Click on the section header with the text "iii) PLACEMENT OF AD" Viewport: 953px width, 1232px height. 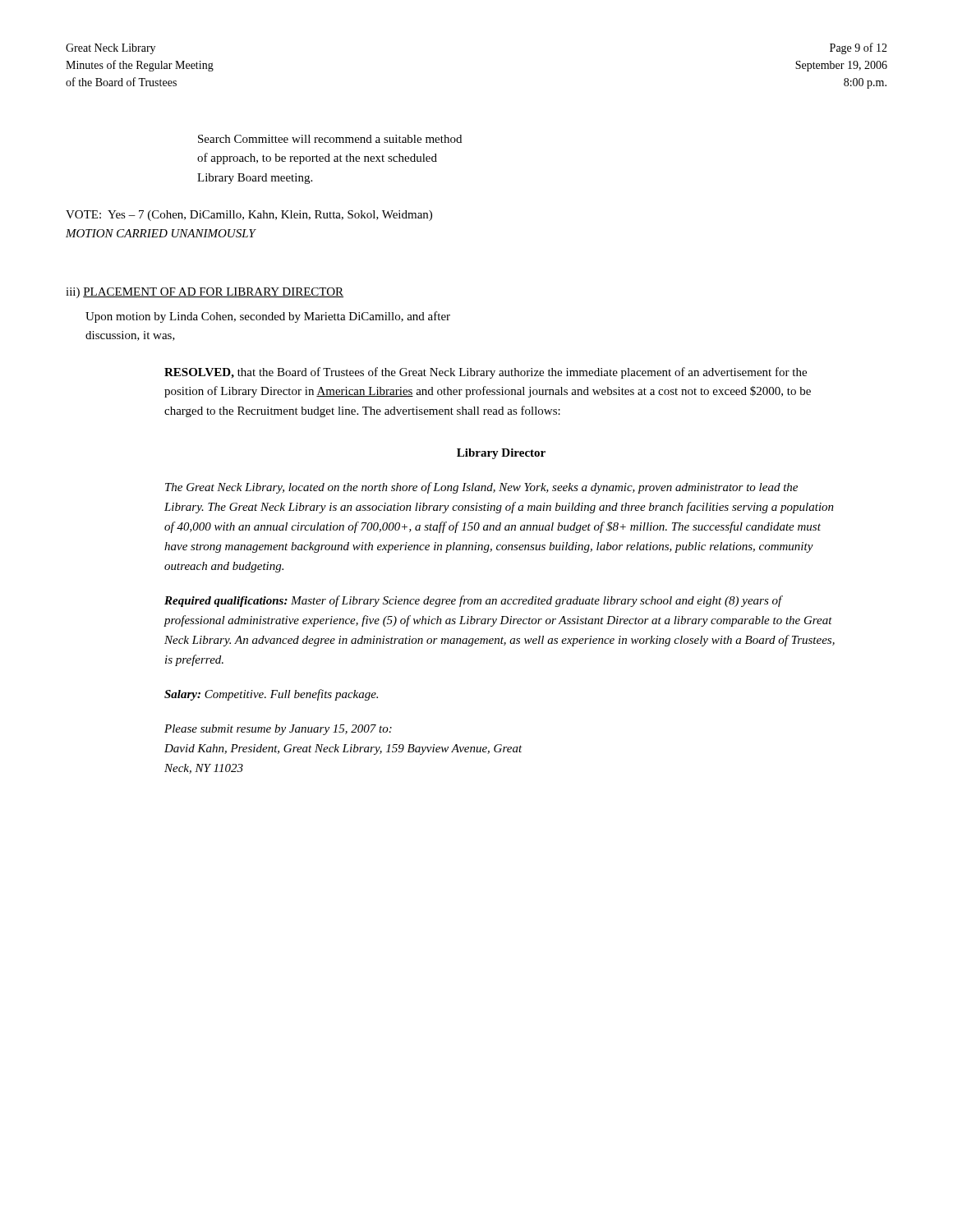pos(205,292)
